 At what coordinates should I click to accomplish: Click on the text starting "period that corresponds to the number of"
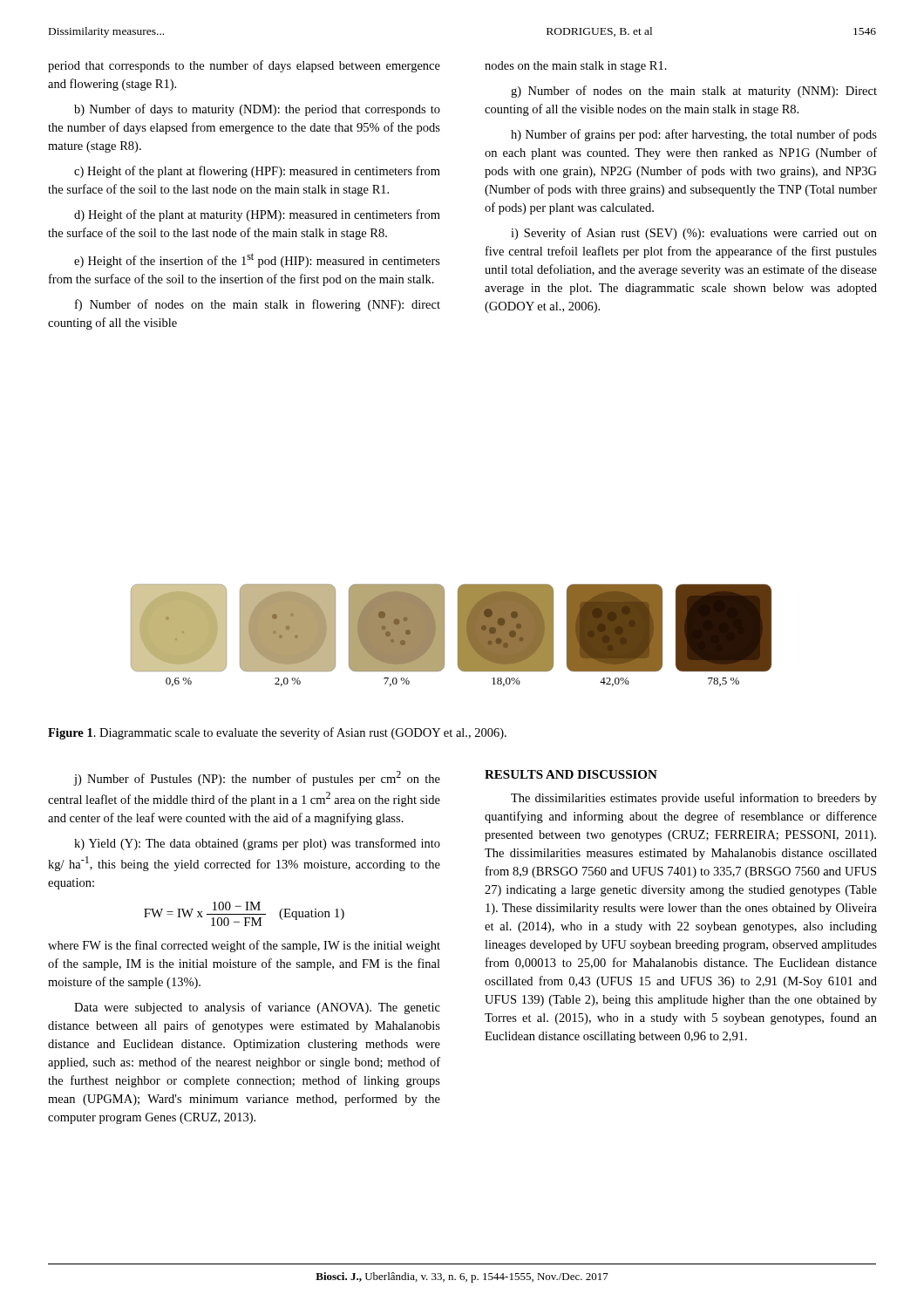point(244,194)
